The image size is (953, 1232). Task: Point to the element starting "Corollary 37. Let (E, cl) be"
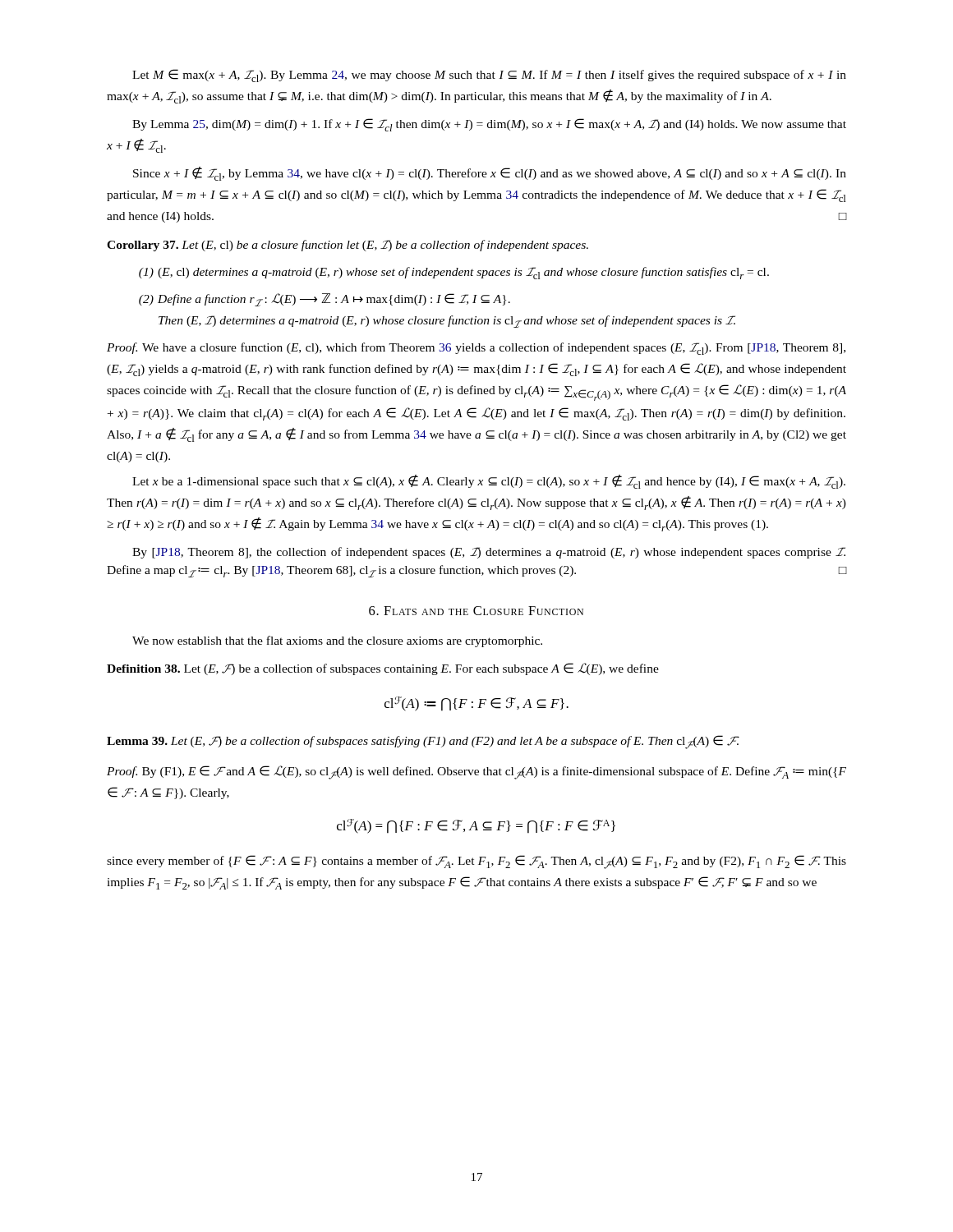coord(476,245)
